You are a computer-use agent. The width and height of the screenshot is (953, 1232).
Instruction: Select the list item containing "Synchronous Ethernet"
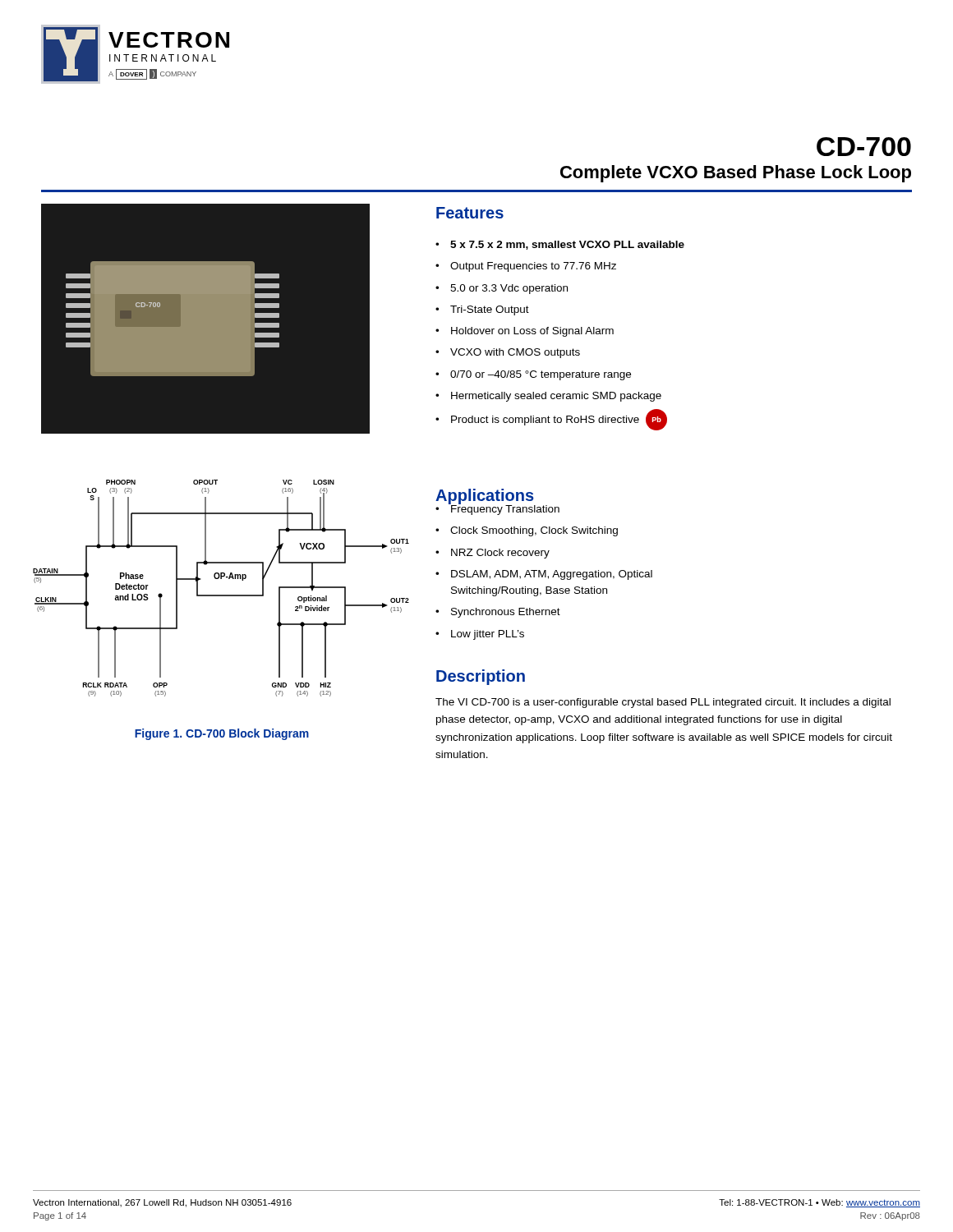tap(505, 612)
